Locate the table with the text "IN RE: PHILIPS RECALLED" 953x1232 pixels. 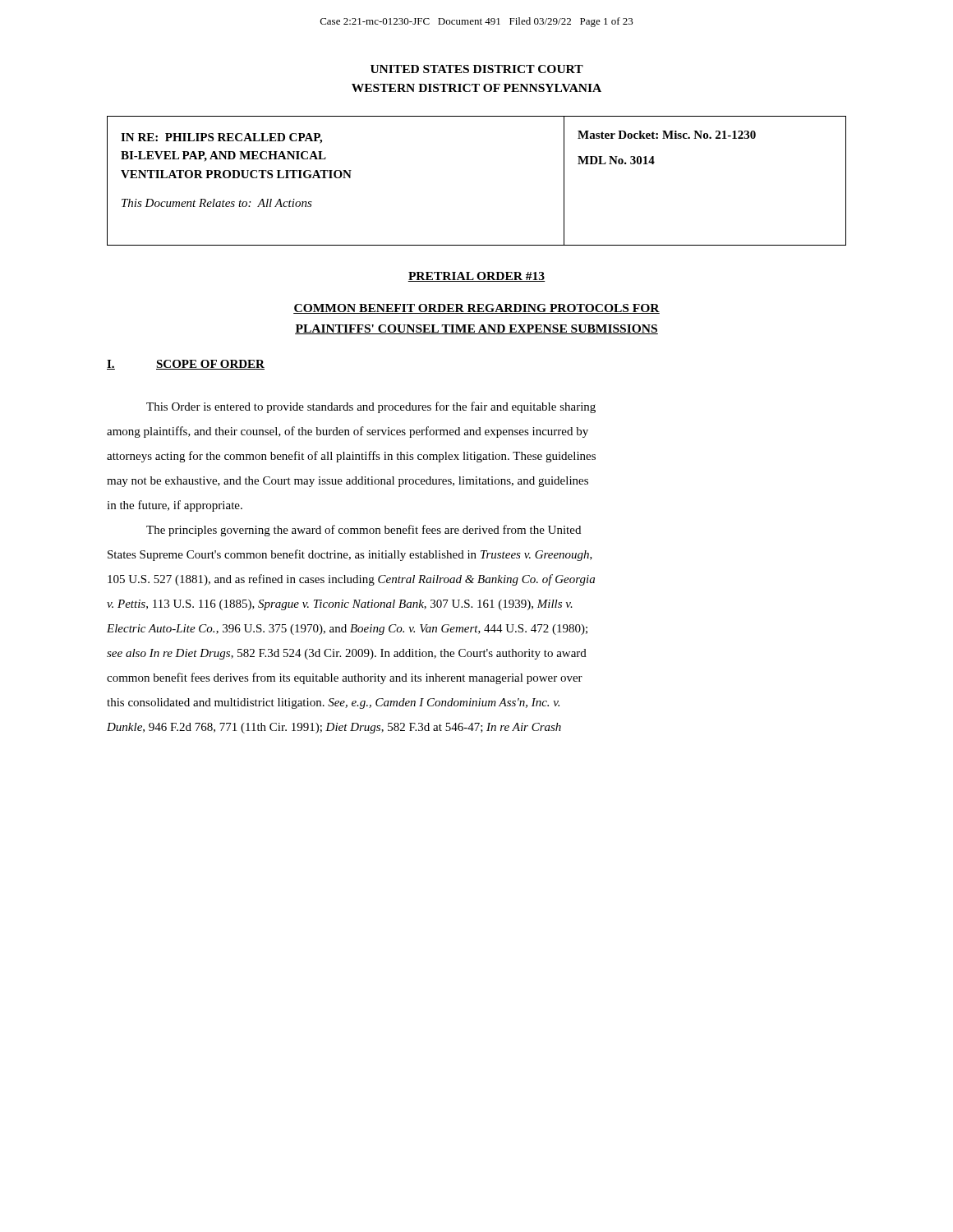click(x=476, y=180)
